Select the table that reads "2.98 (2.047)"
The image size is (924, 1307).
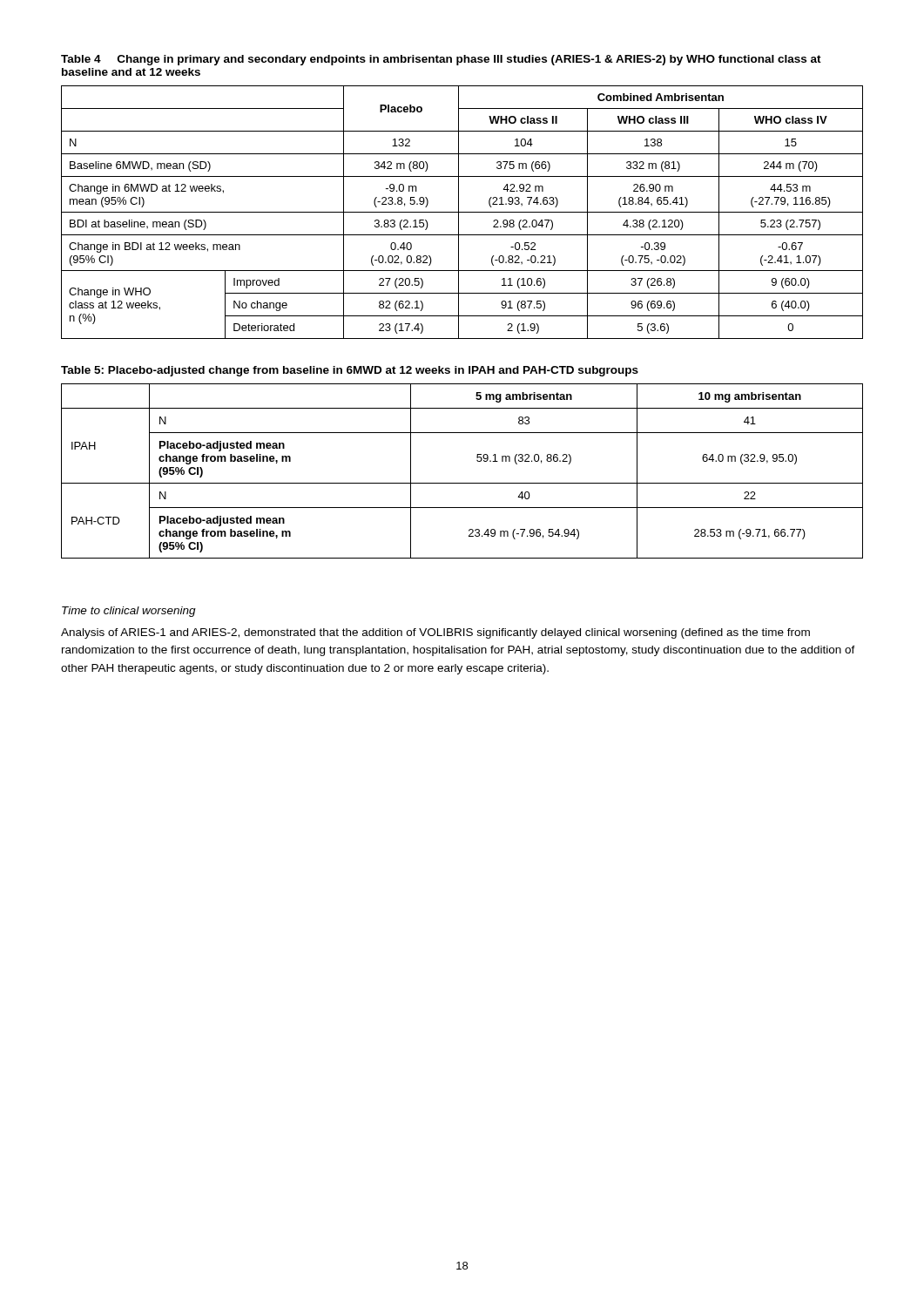tap(462, 212)
